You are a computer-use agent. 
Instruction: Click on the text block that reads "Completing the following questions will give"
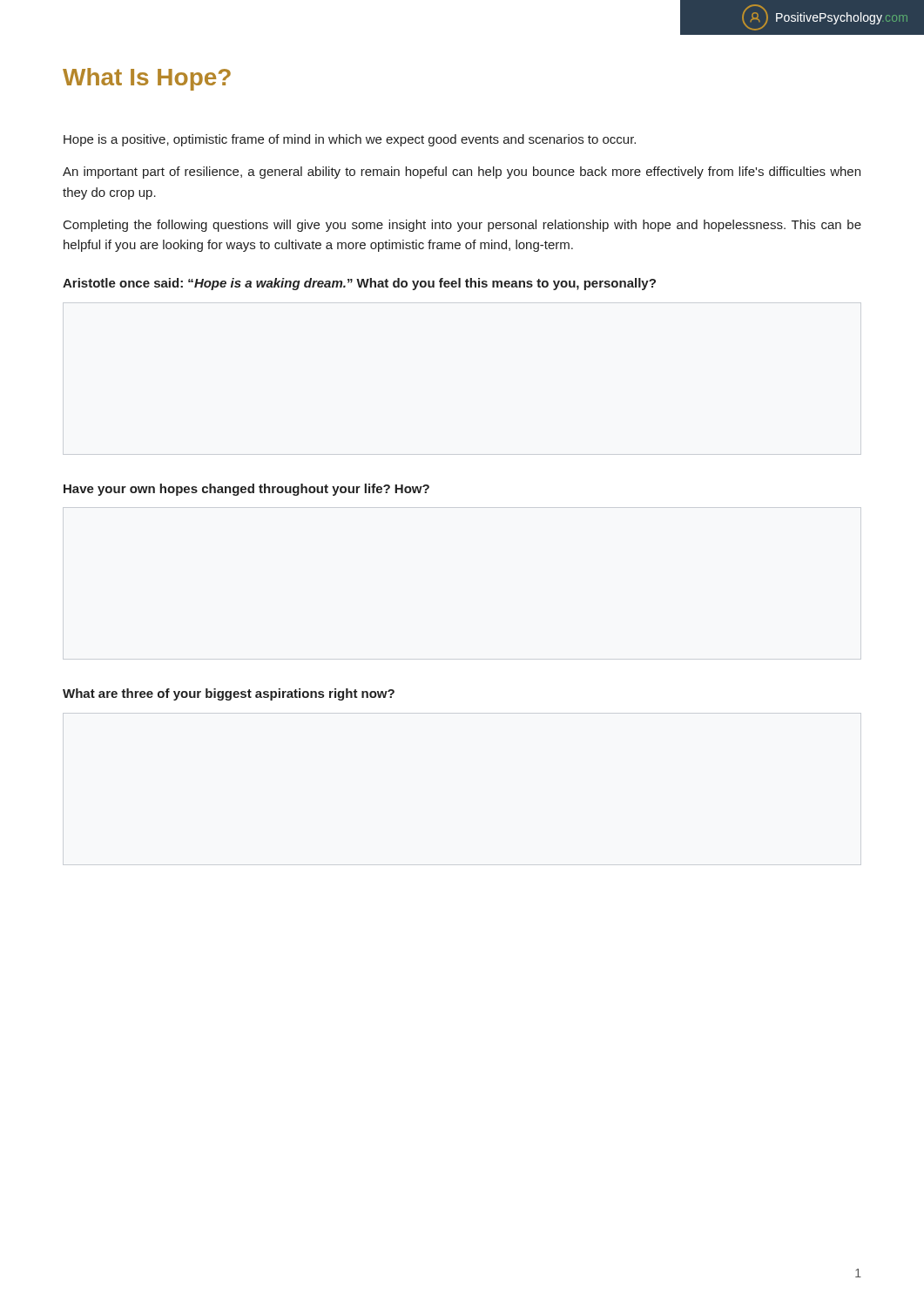[x=462, y=234]
